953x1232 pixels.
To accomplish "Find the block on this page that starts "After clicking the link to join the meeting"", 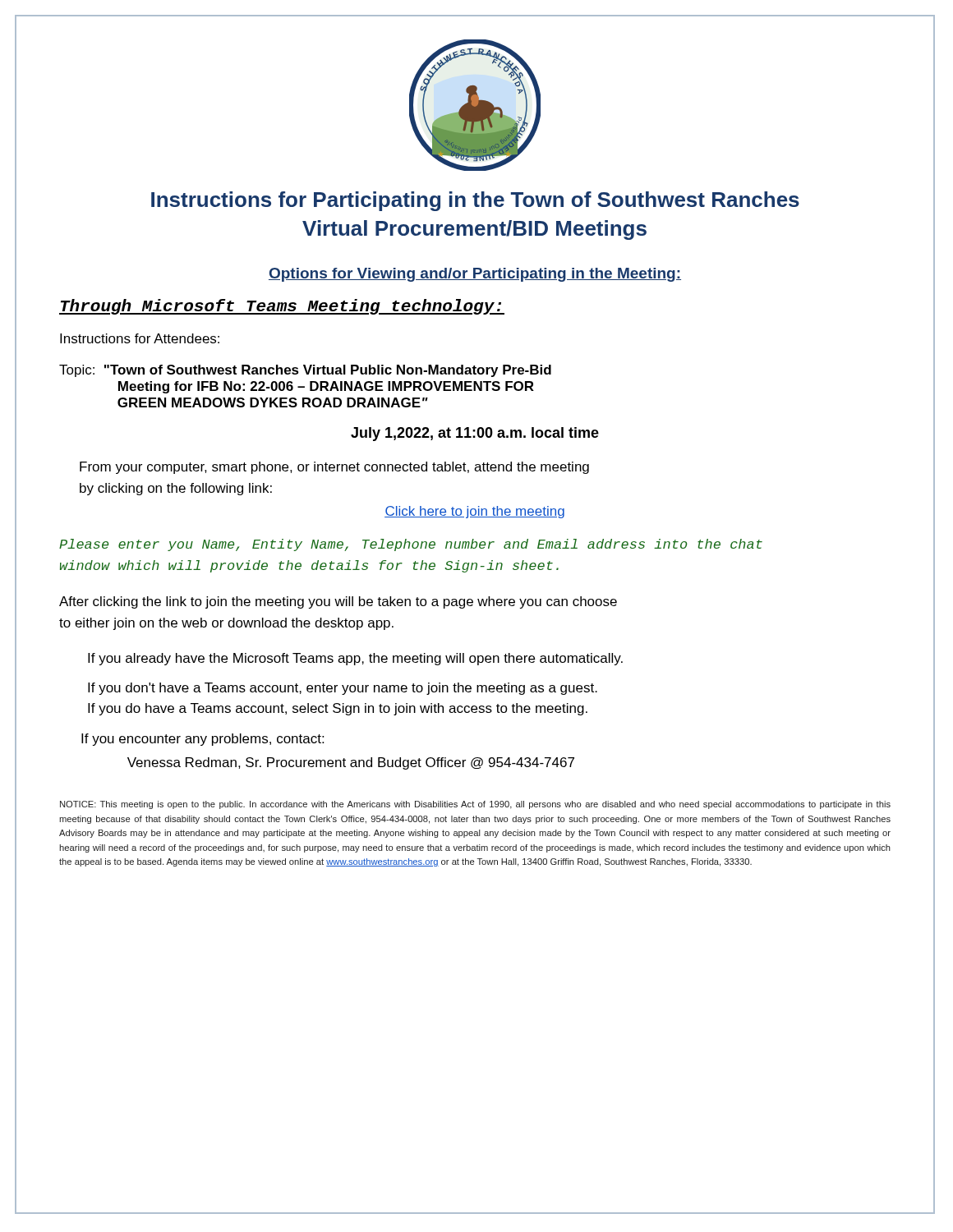I will click(x=338, y=612).
